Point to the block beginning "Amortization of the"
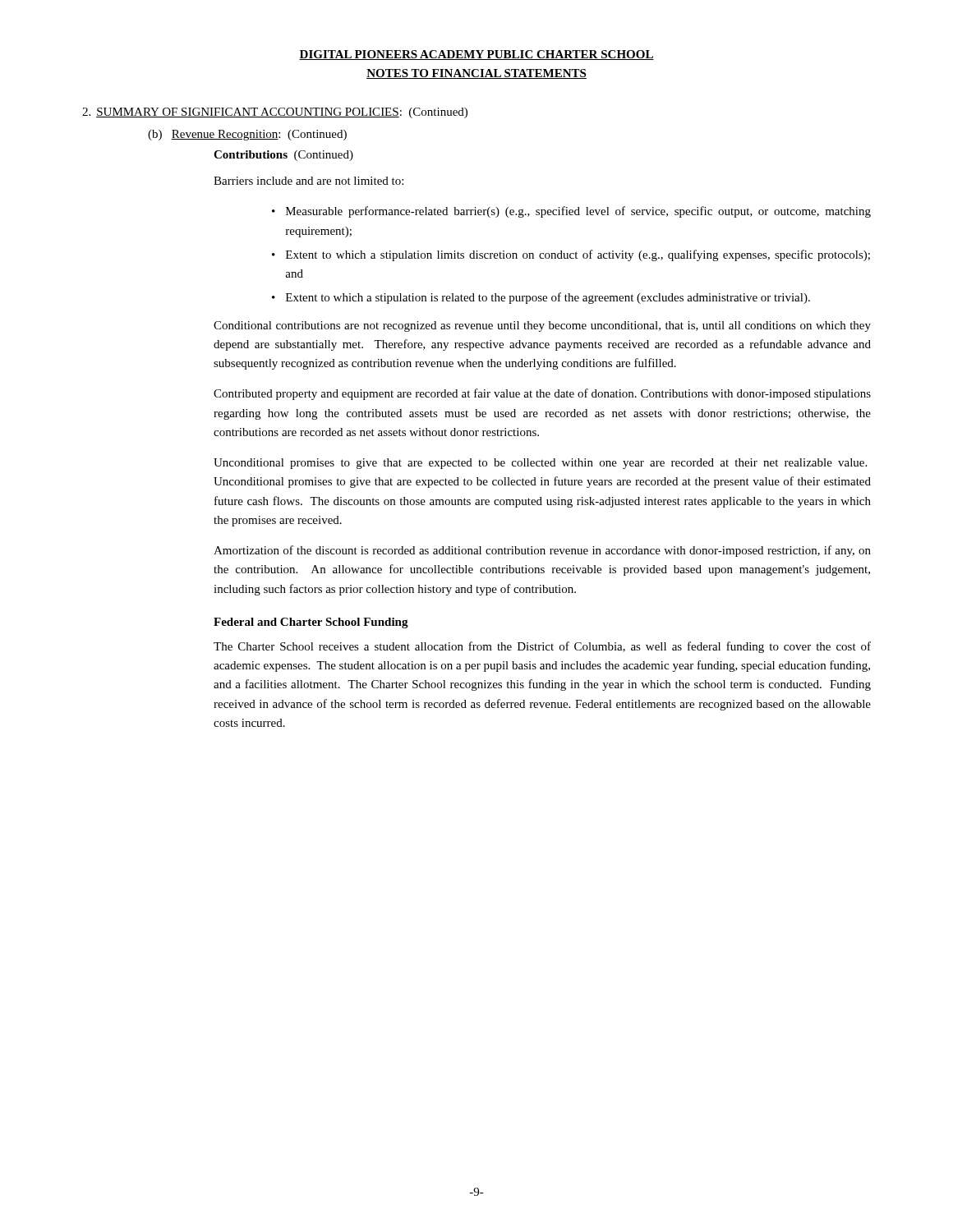This screenshot has width=953, height=1232. [x=542, y=569]
